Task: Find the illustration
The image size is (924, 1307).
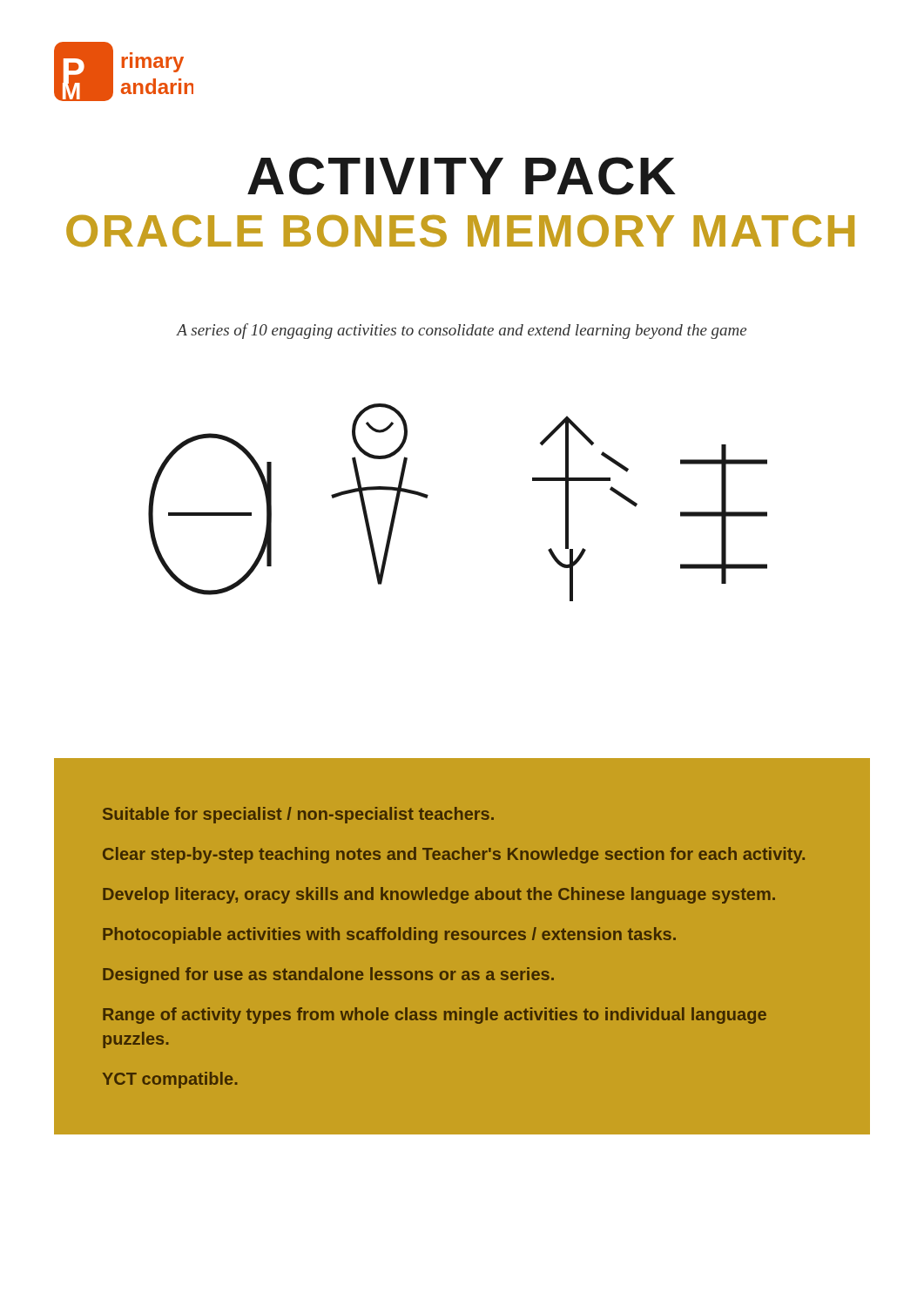Action: pyautogui.click(x=462, y=507)
